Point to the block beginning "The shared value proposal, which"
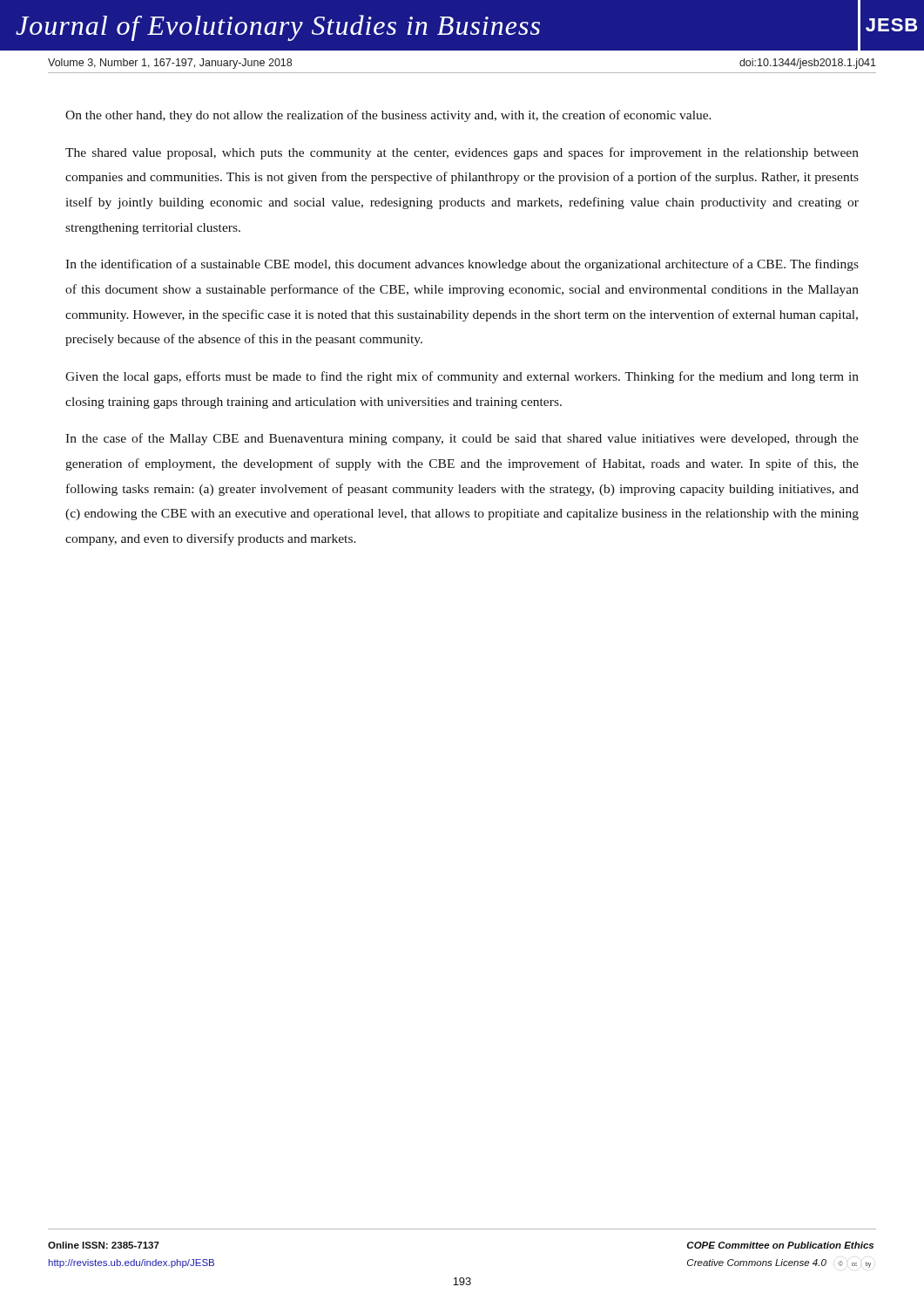This screenshot has height=1307, width=924. coord(462,189)
